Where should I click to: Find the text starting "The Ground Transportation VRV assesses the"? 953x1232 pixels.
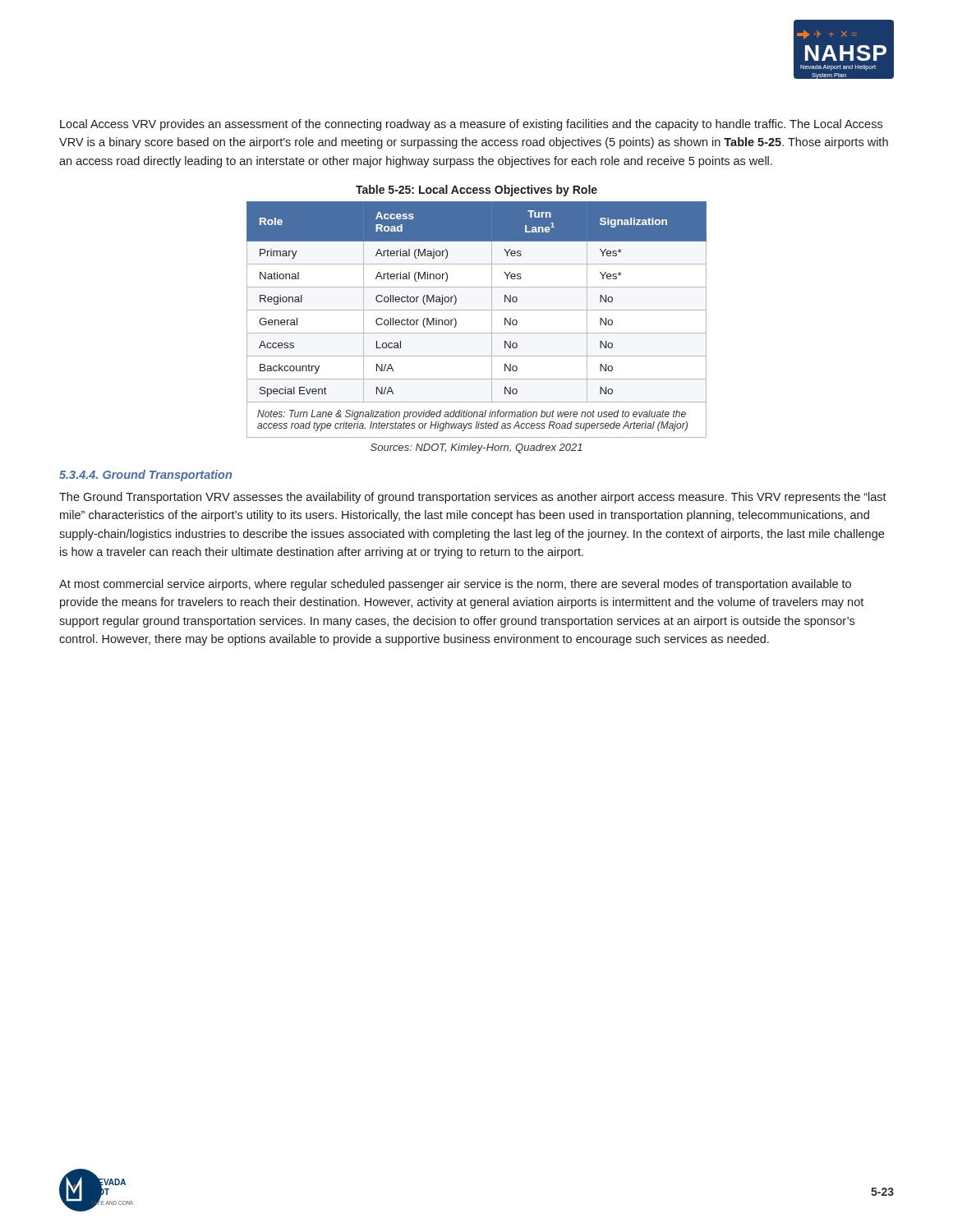point(473,524)
